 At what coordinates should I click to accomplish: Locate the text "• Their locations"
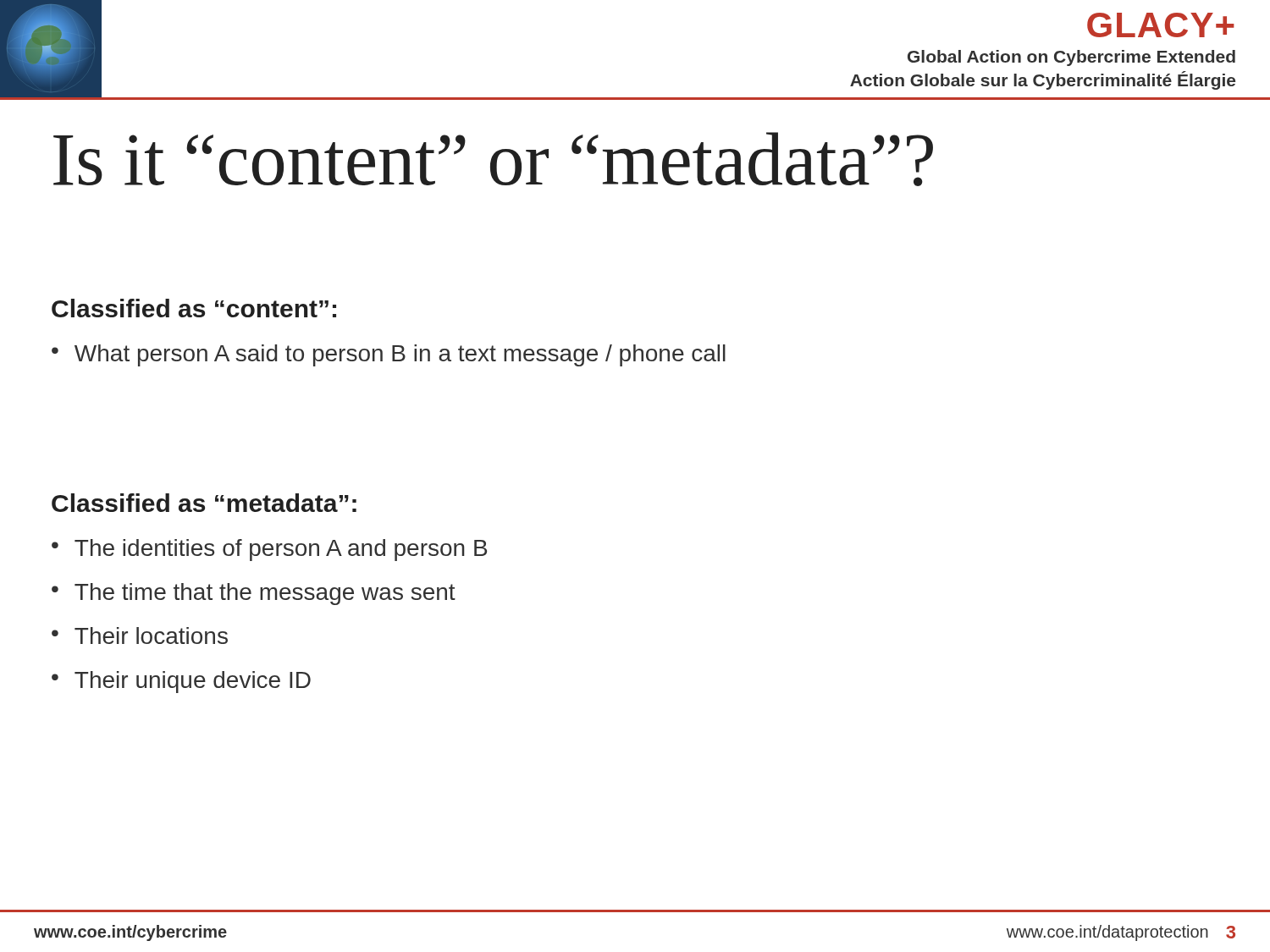tap(140, 636)
